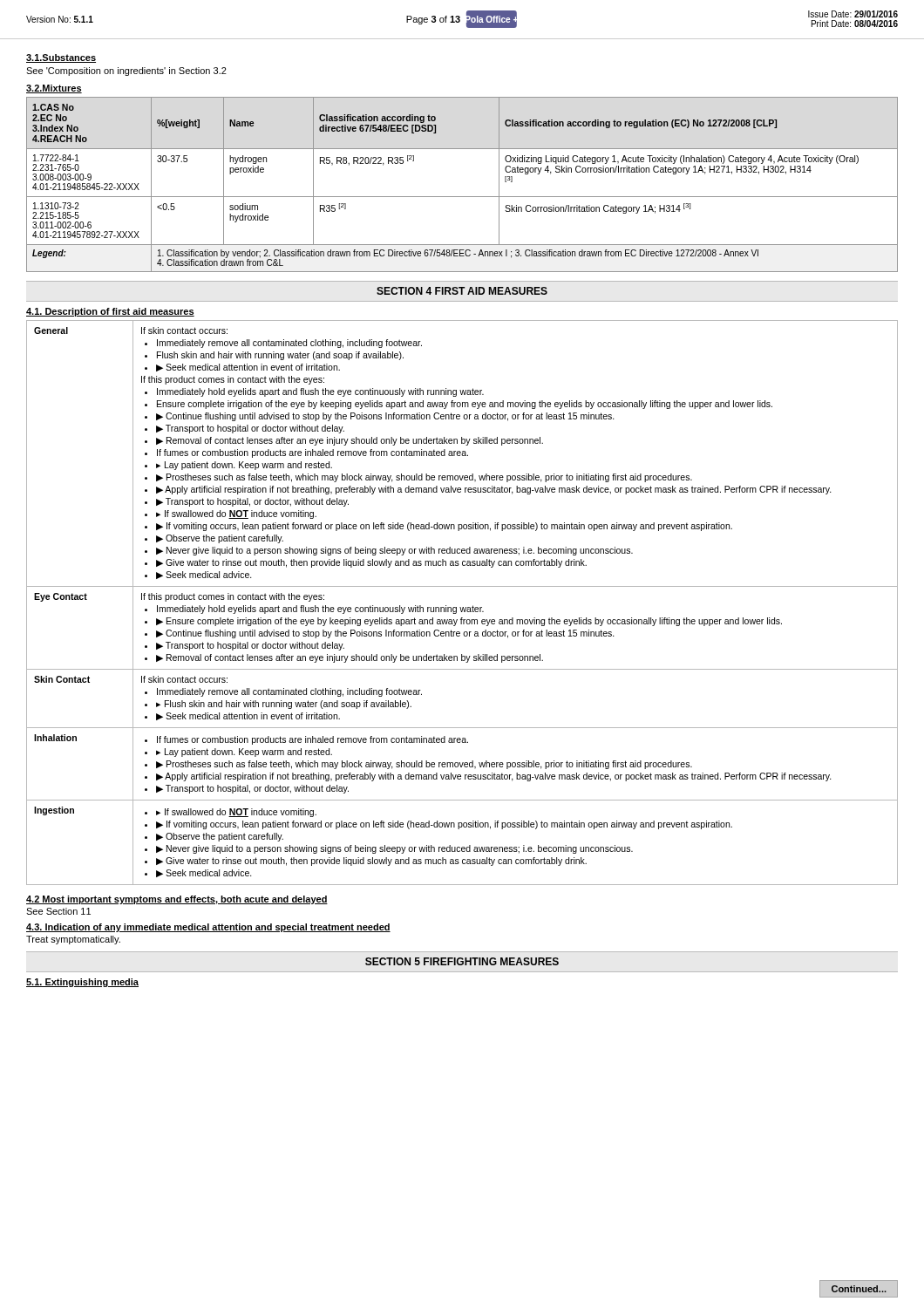This screenshot has width=924, height=1308.
Task: Find the text with the text "See Section 11"
Action: pyautogui.click(x=59, y=911)
